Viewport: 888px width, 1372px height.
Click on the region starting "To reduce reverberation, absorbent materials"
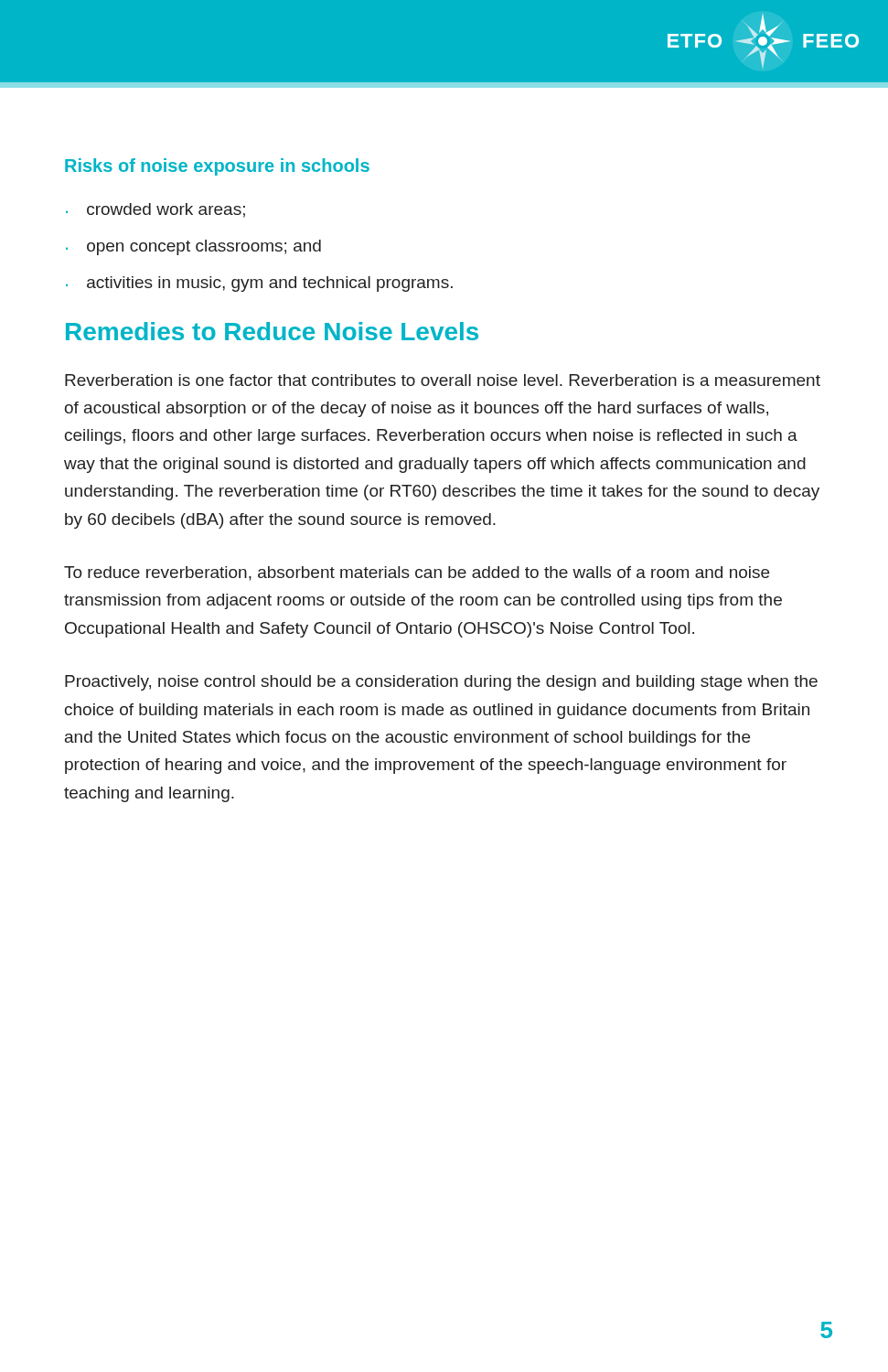pos(423,600)
